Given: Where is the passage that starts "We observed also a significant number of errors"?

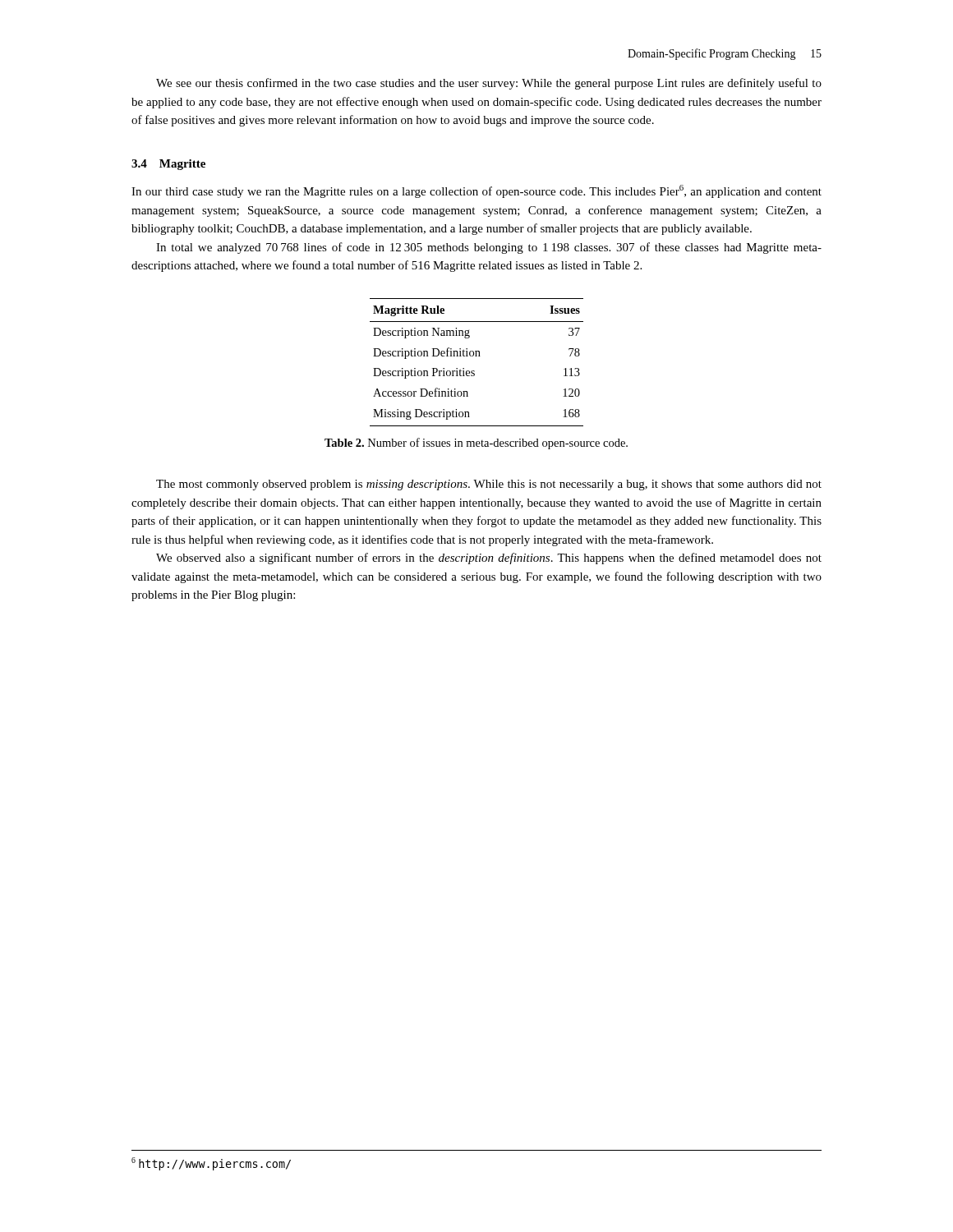Looking at the screenshot, I should 476,577.
